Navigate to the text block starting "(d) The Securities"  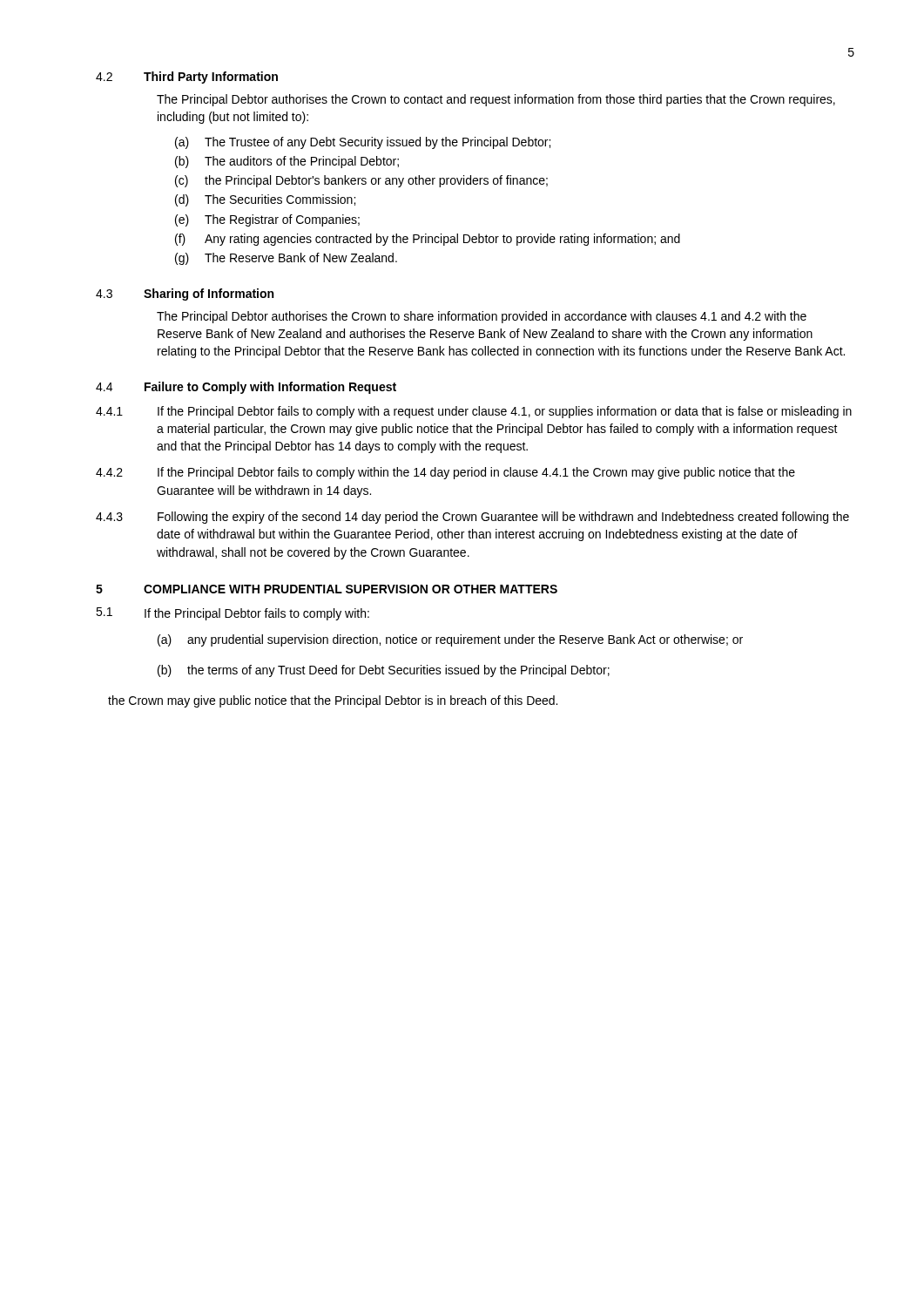[x=265, y=200]
